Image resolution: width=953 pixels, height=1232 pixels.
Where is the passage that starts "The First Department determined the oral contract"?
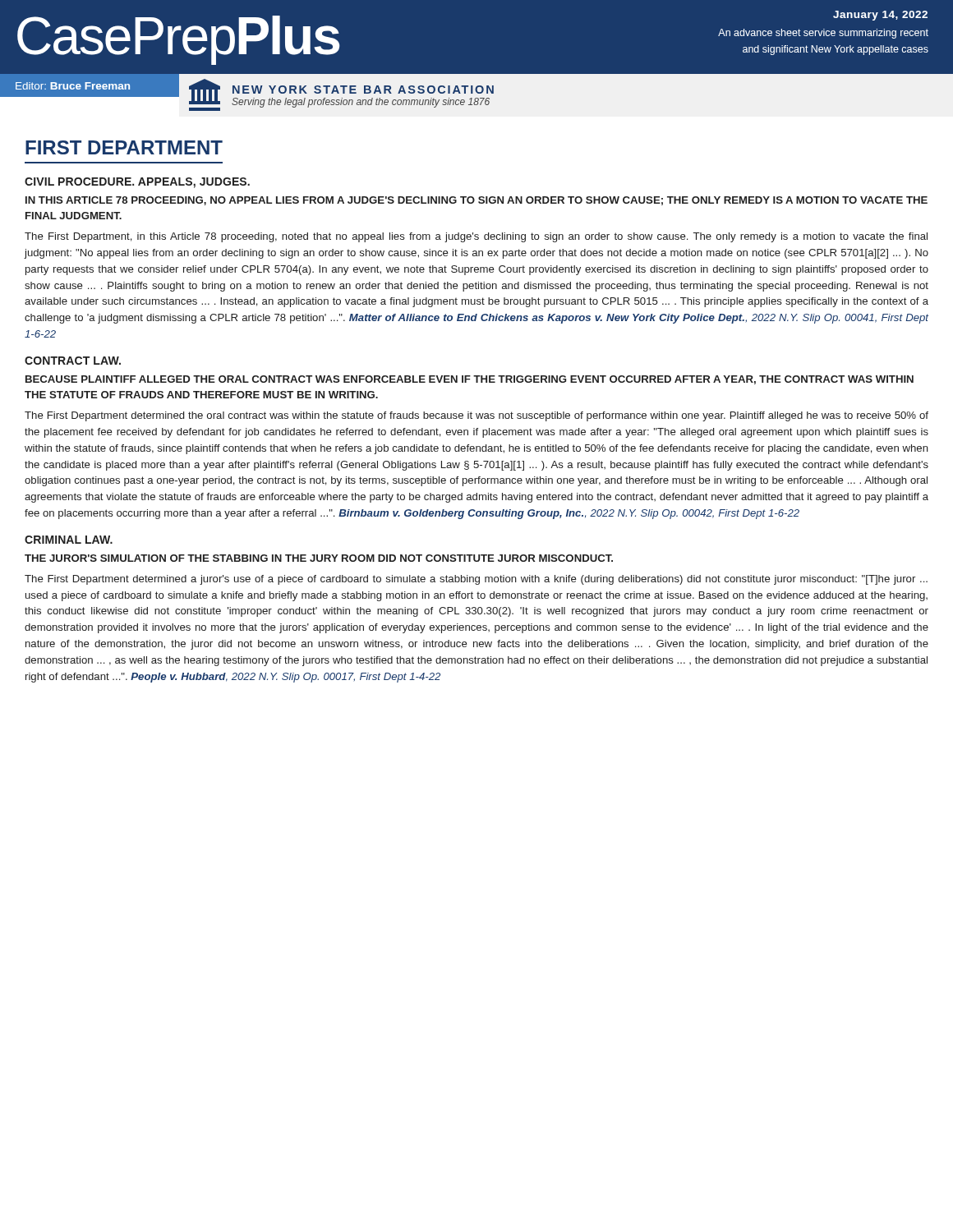476,464
